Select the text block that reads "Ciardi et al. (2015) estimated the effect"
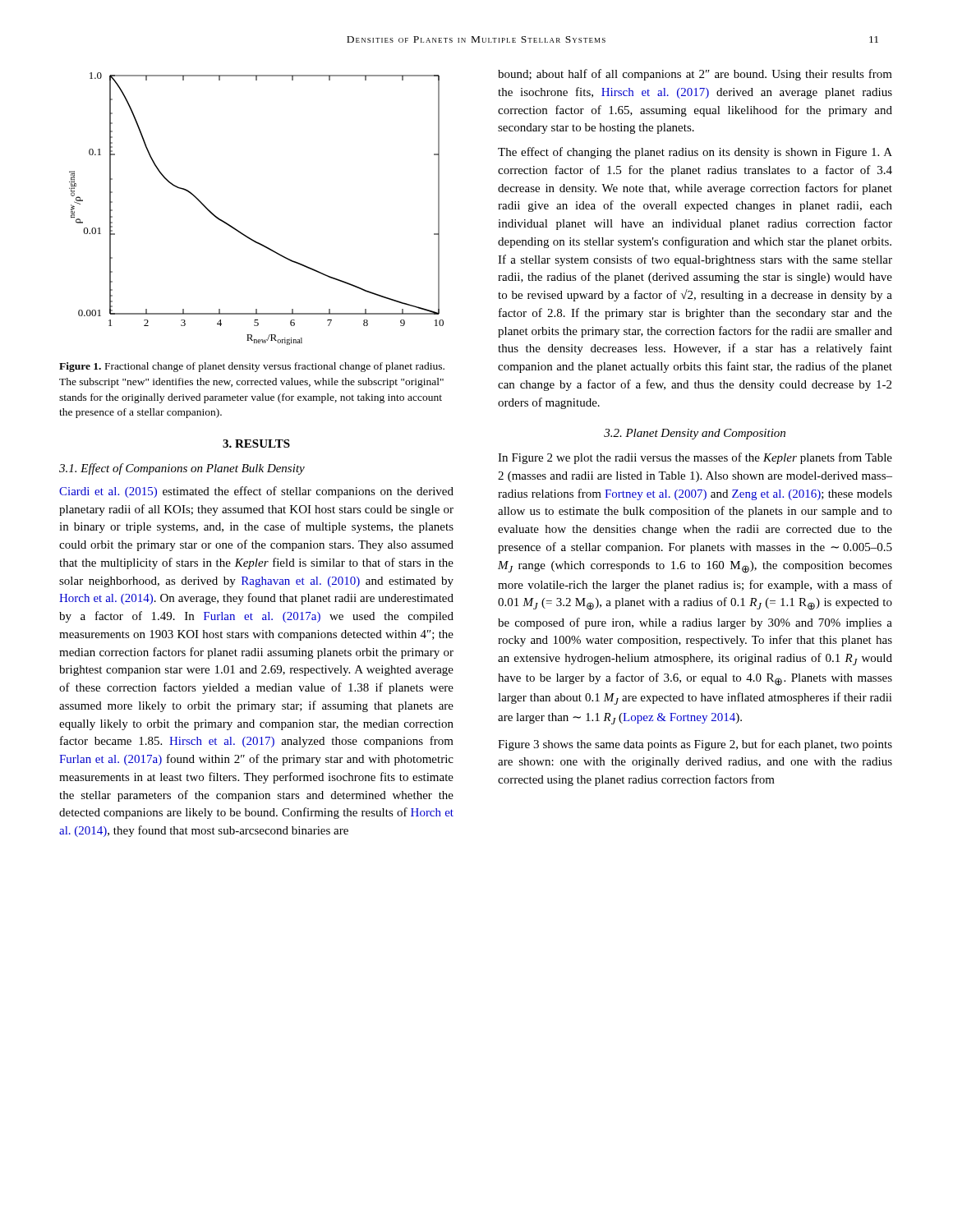 256,661
